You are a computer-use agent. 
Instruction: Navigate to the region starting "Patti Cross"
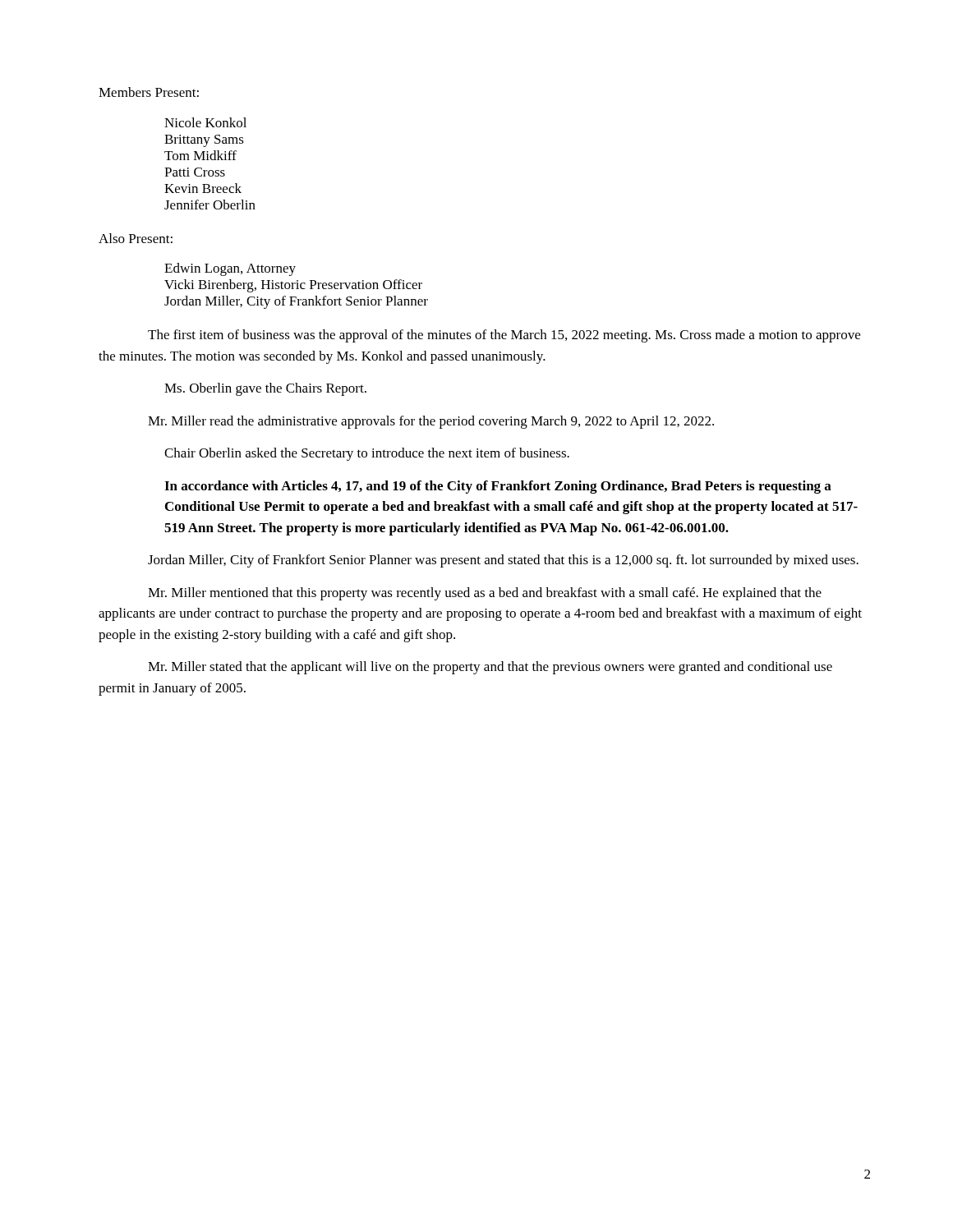coord(195,172)
